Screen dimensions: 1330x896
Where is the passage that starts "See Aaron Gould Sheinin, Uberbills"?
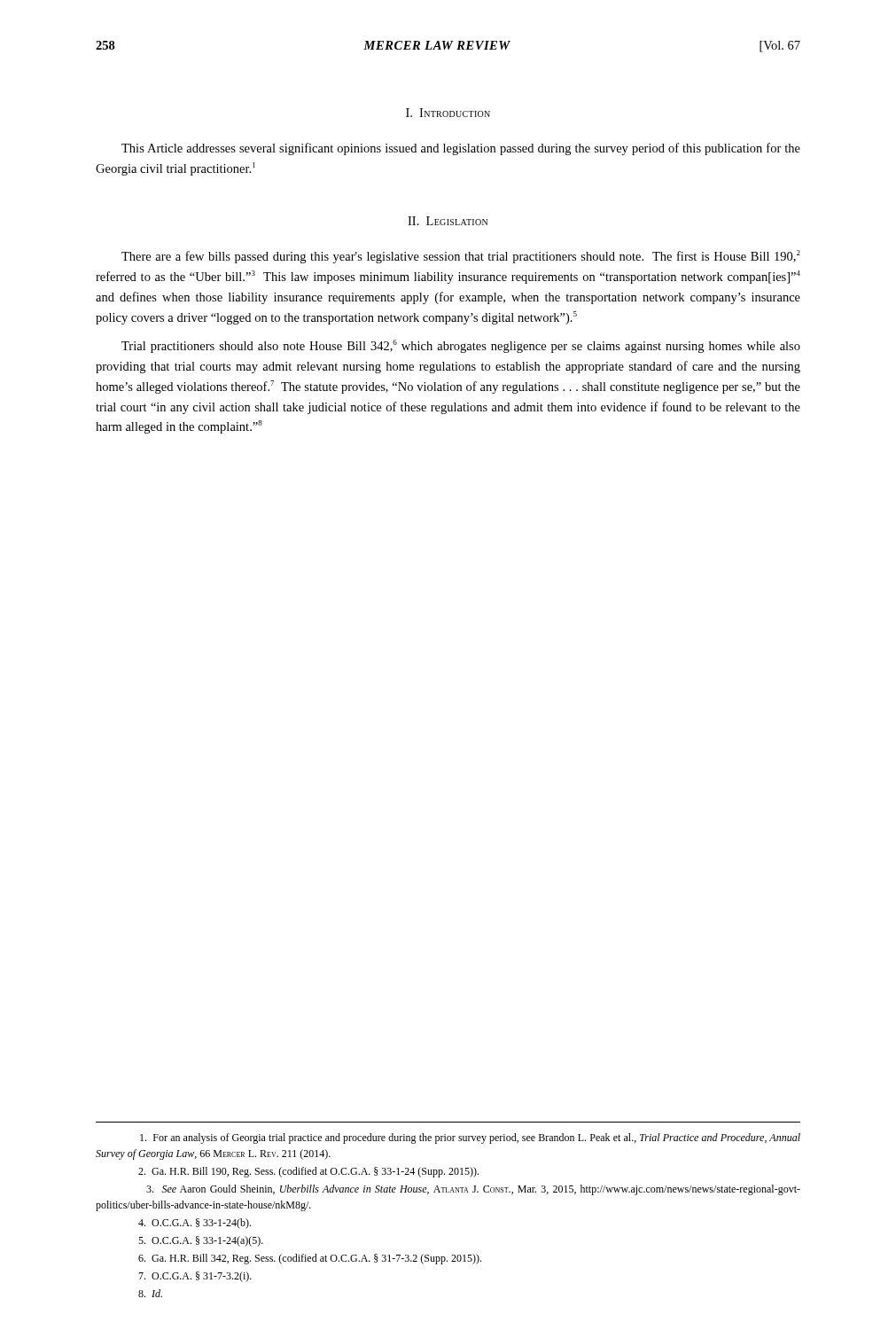[448, 1197]
